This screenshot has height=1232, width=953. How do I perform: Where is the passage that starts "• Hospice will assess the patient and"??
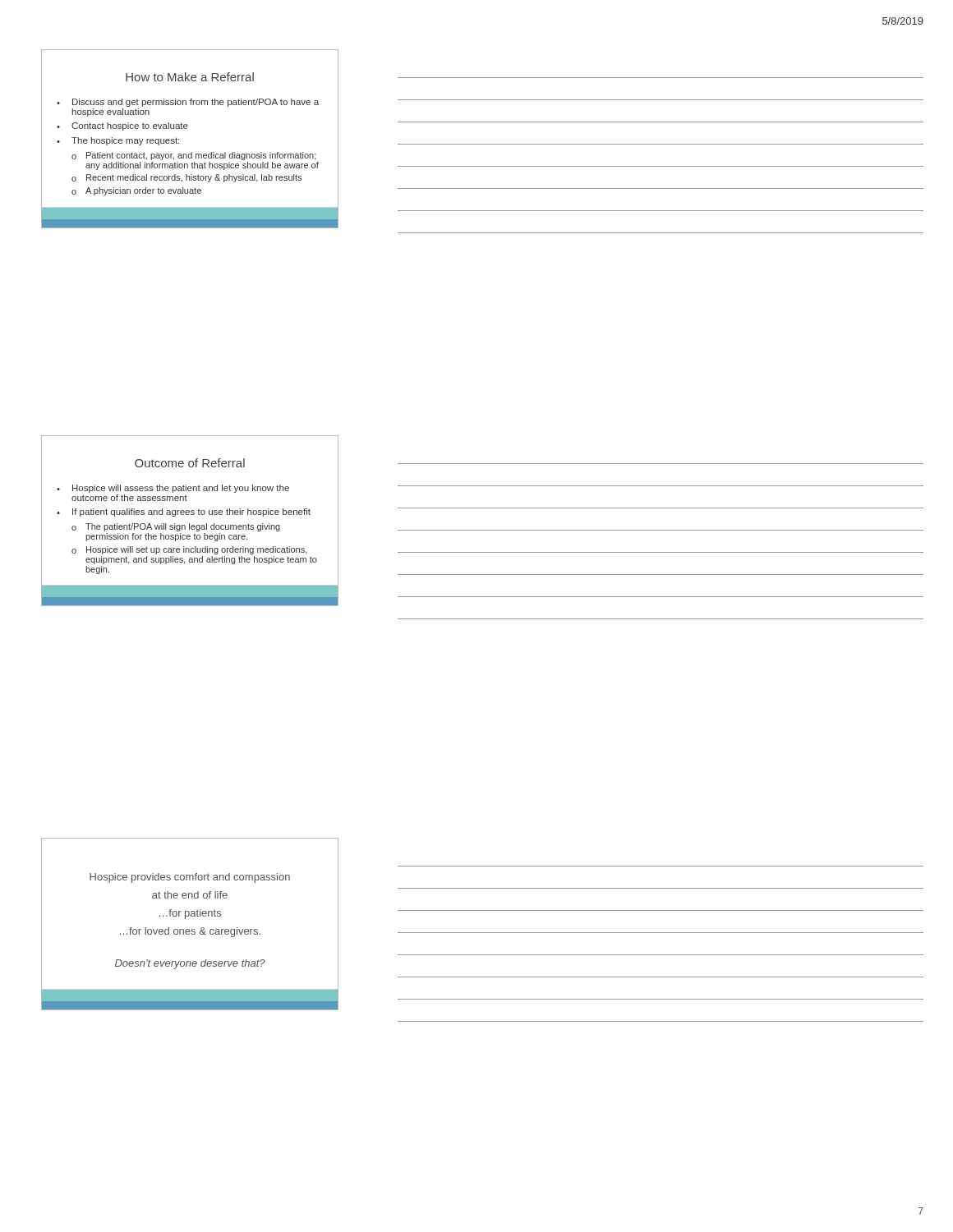tap(190, 493)
